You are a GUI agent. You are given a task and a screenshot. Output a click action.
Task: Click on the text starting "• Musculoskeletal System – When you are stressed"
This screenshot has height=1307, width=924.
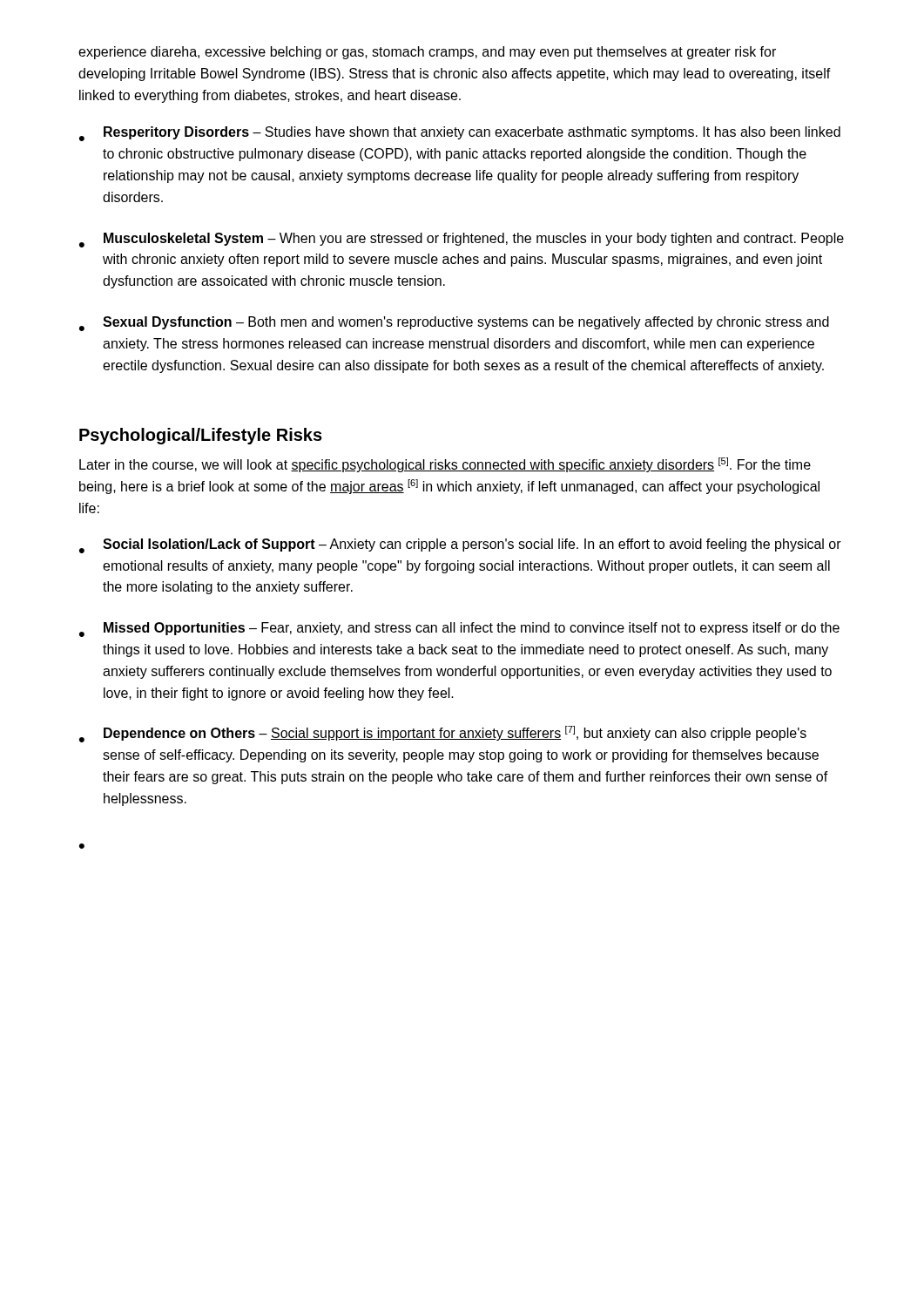point(462,260)
